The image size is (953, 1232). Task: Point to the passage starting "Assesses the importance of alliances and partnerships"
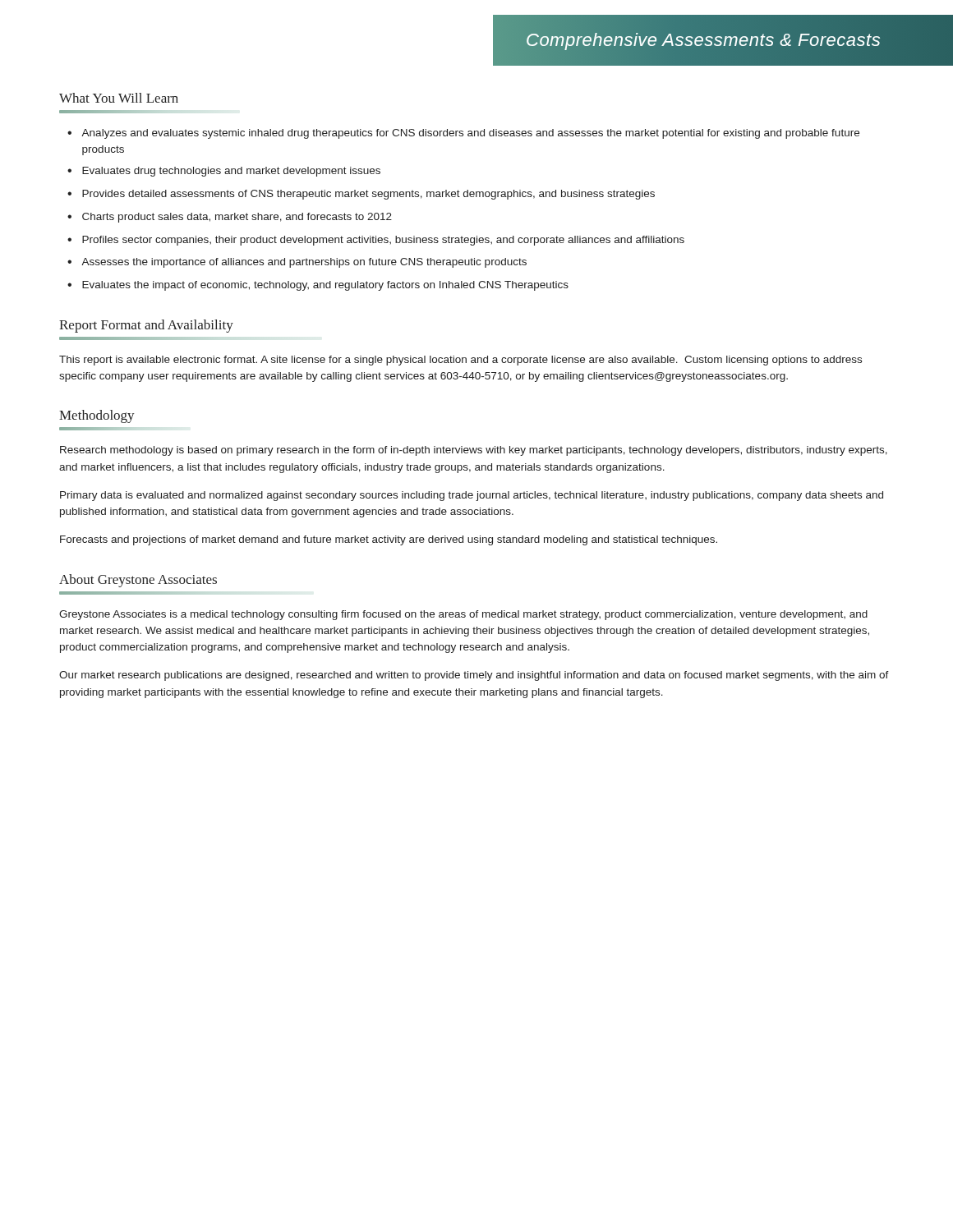click(x=304, y=262)
